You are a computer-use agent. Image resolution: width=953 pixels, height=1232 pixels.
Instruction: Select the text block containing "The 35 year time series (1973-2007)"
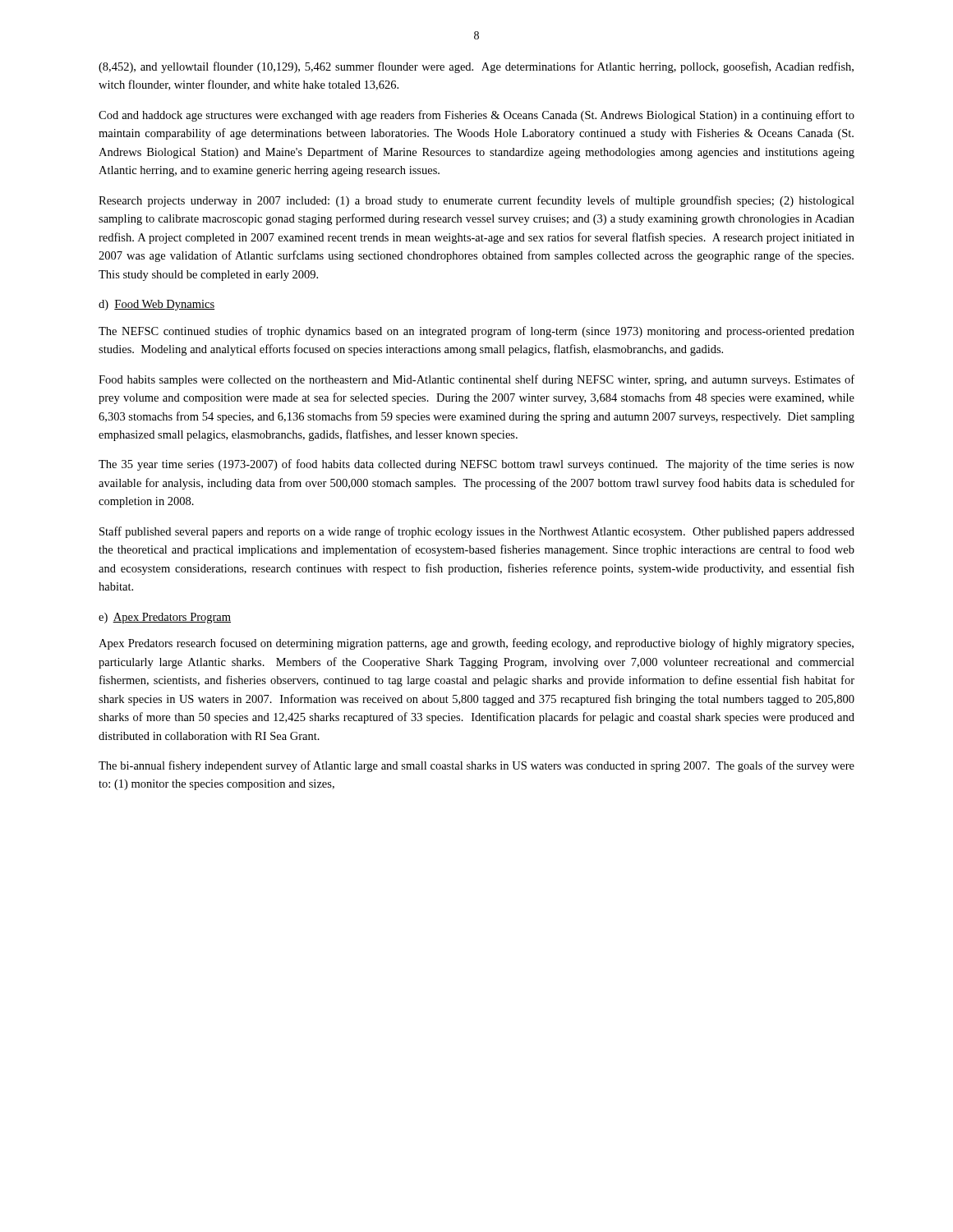coord(476,483)
